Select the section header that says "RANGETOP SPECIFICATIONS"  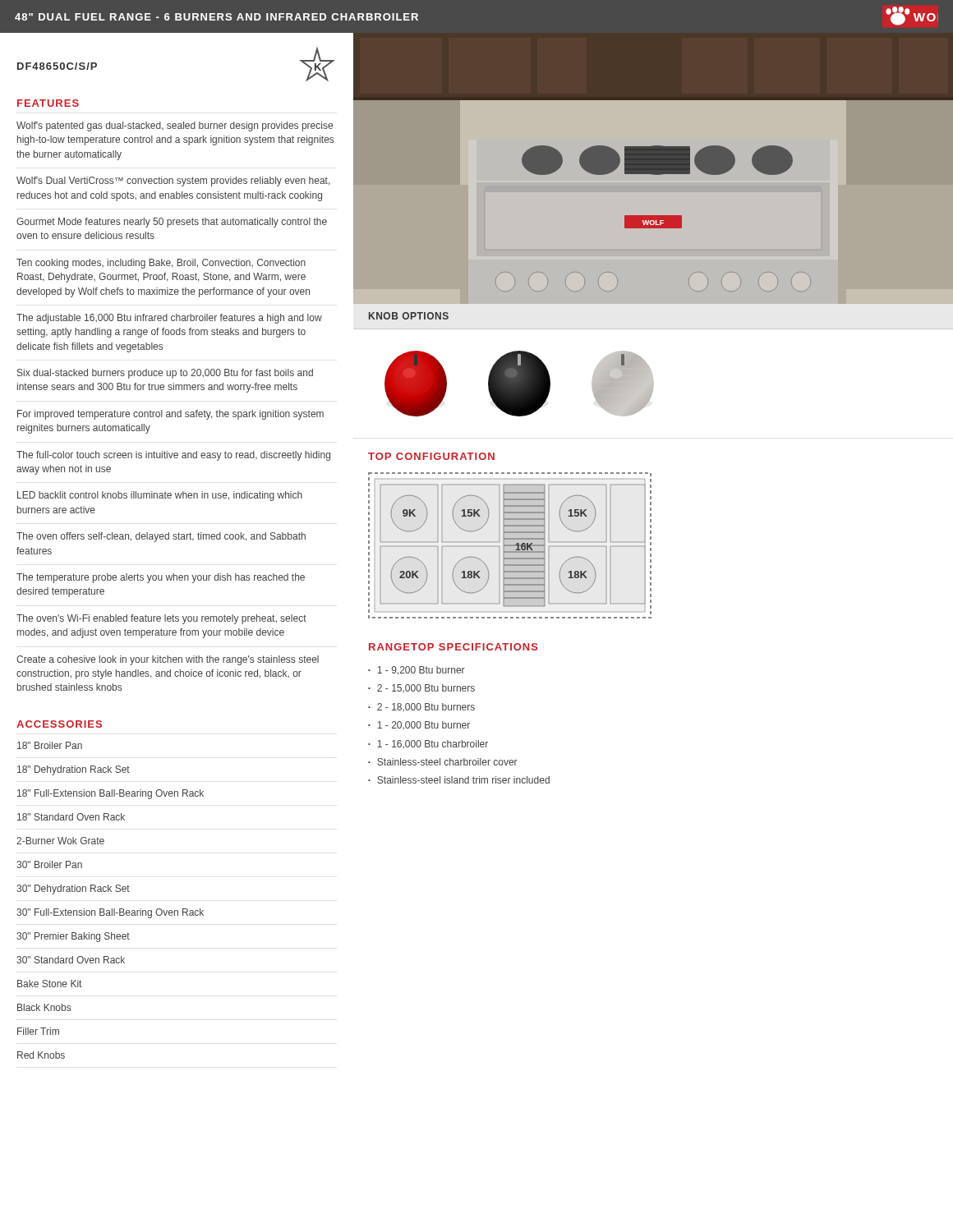pyautogui.click(x=453, y=647)
